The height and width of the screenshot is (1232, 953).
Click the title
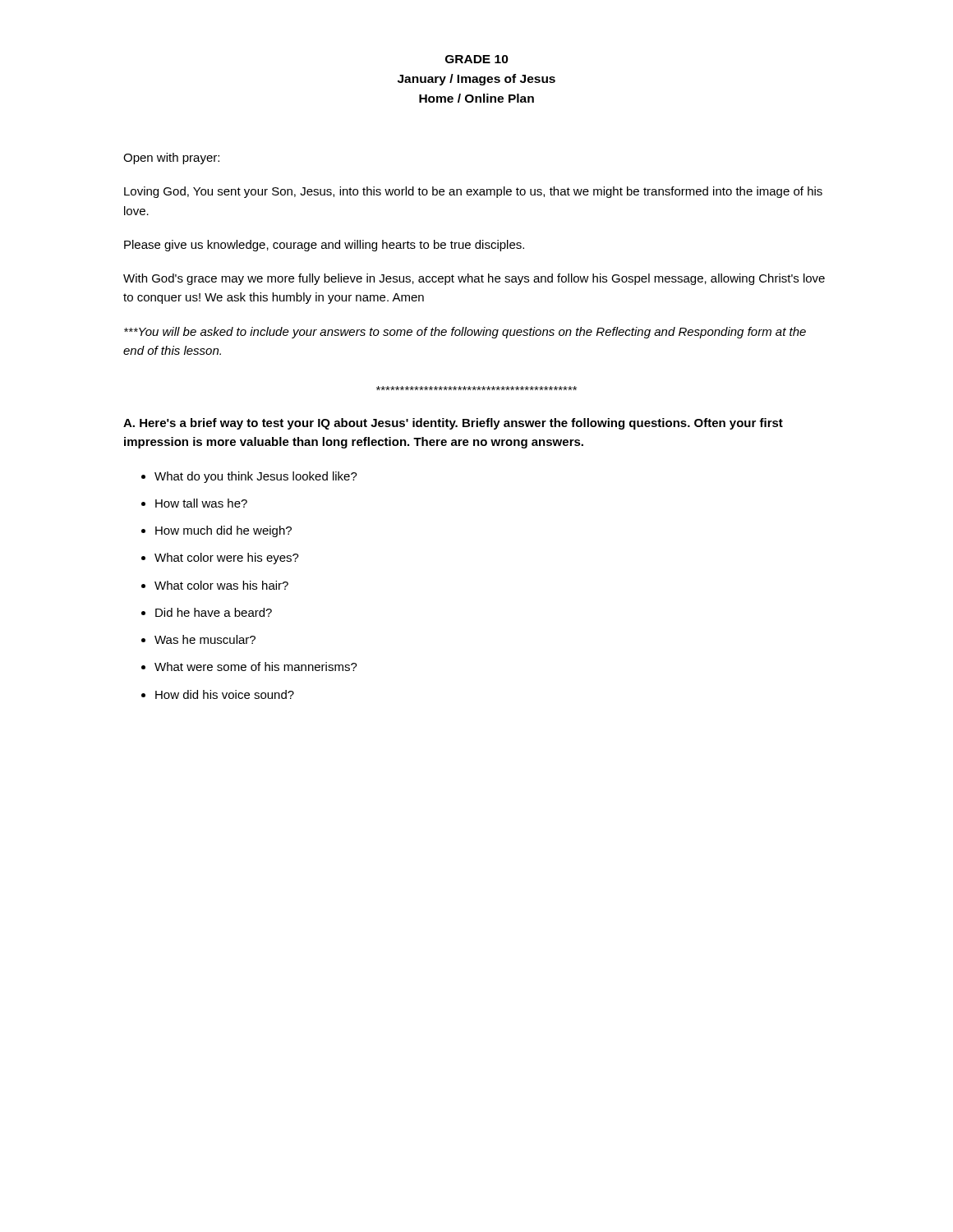coord(476,79)
